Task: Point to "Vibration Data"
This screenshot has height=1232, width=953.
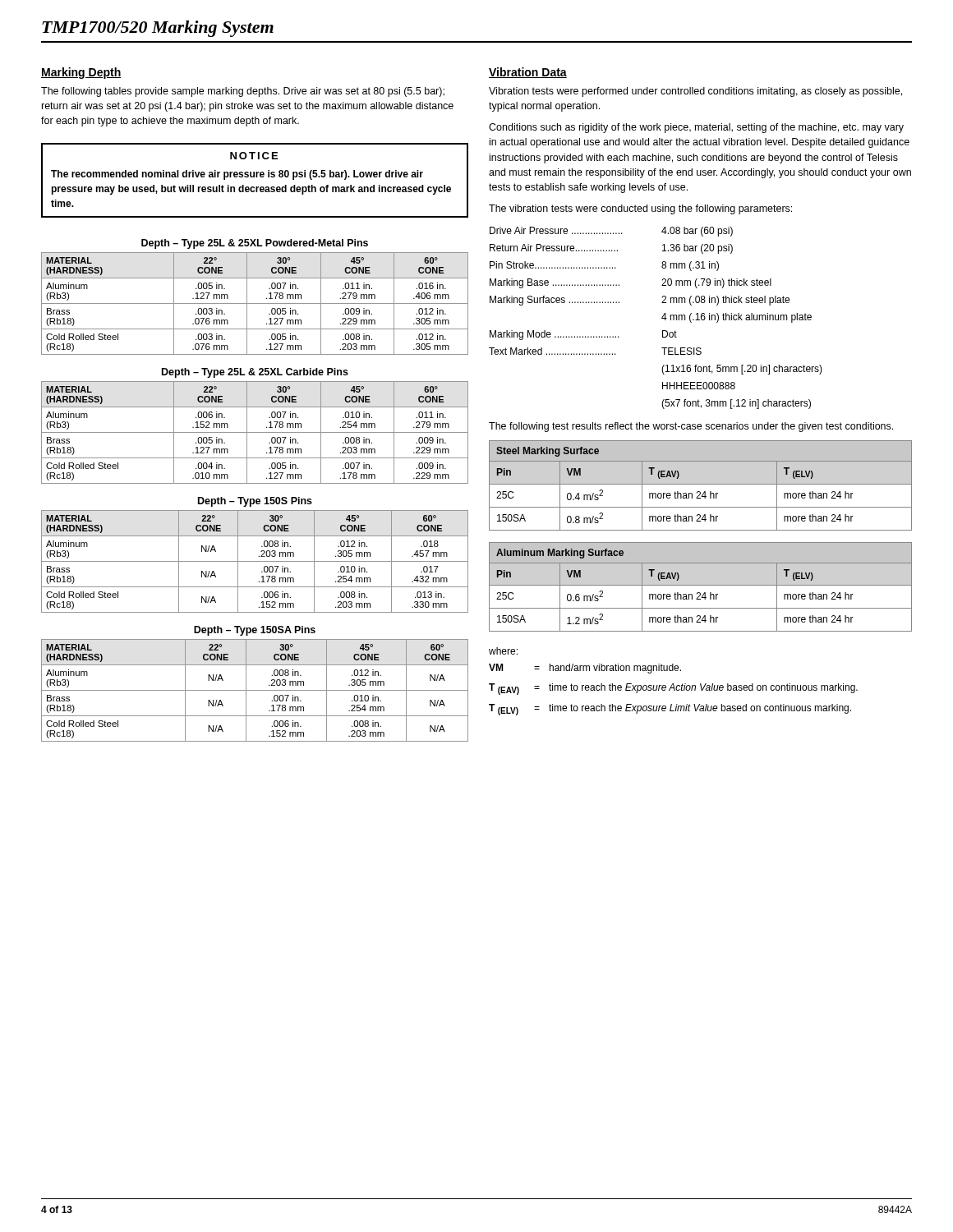Action: point(528,72)
